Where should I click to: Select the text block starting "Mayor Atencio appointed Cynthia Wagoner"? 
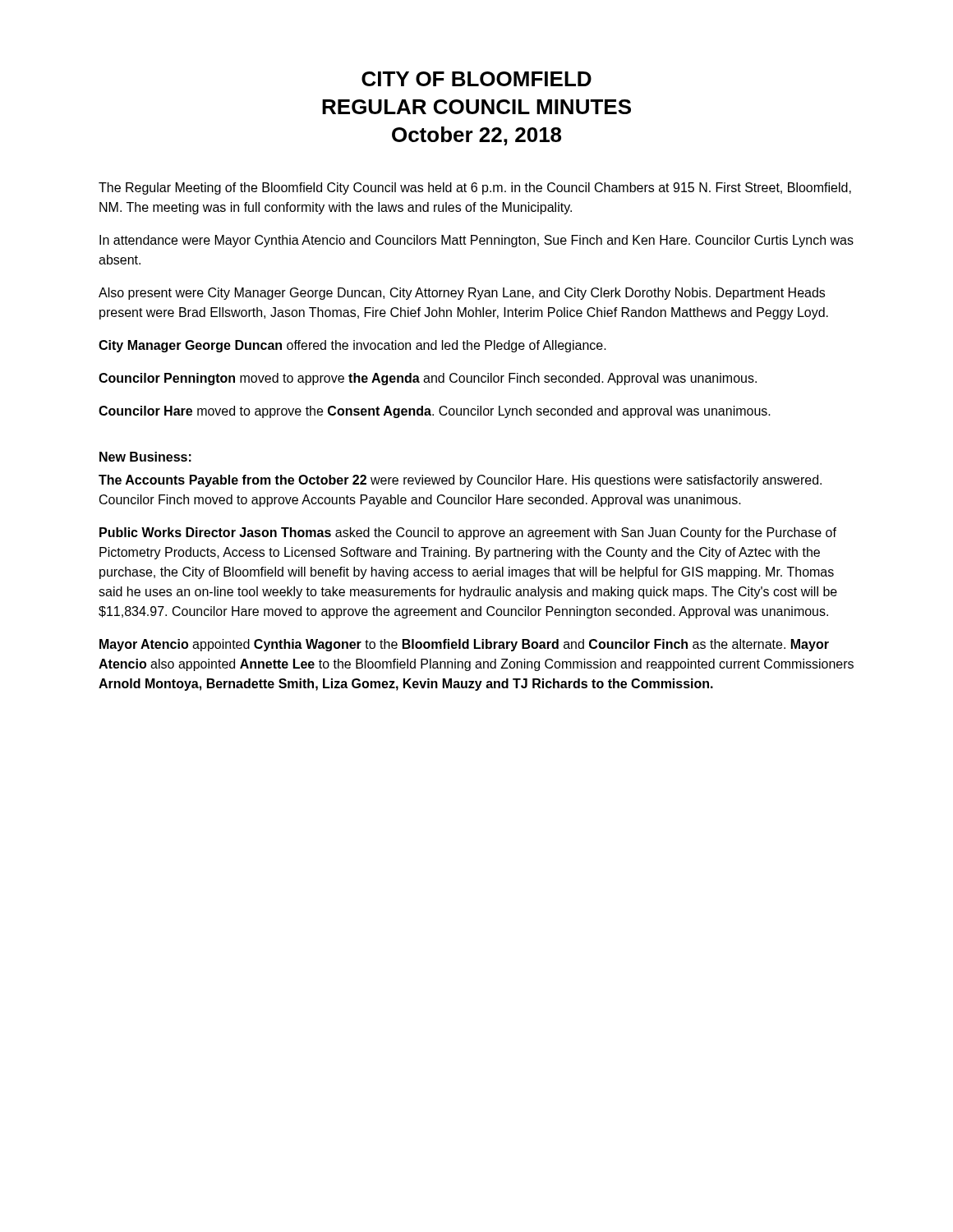click(x=476, y=664)
